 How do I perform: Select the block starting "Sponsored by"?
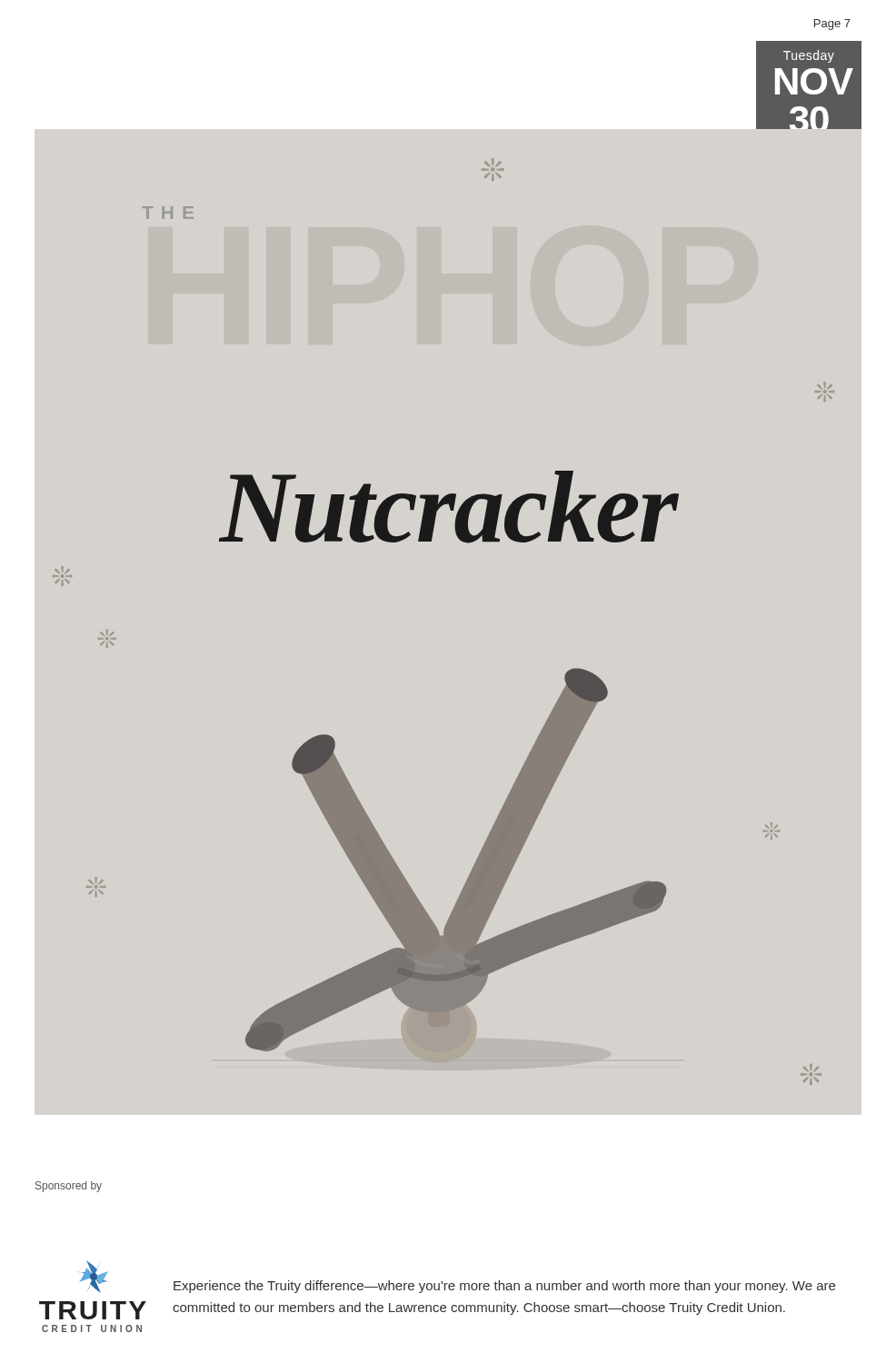tap(68, 1186)
